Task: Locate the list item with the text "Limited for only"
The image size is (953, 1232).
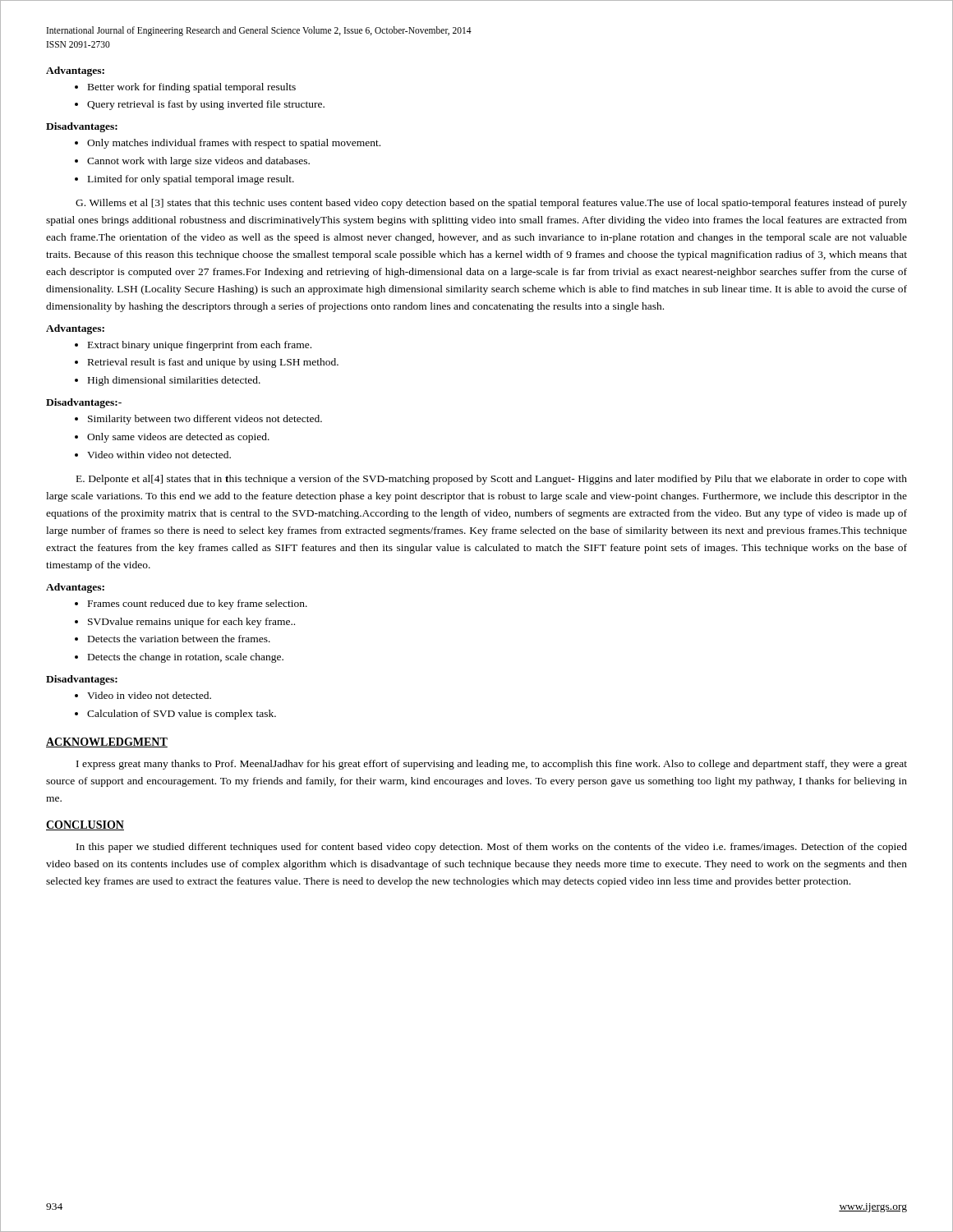Action: pyautogui.click(x=191, y=179)
